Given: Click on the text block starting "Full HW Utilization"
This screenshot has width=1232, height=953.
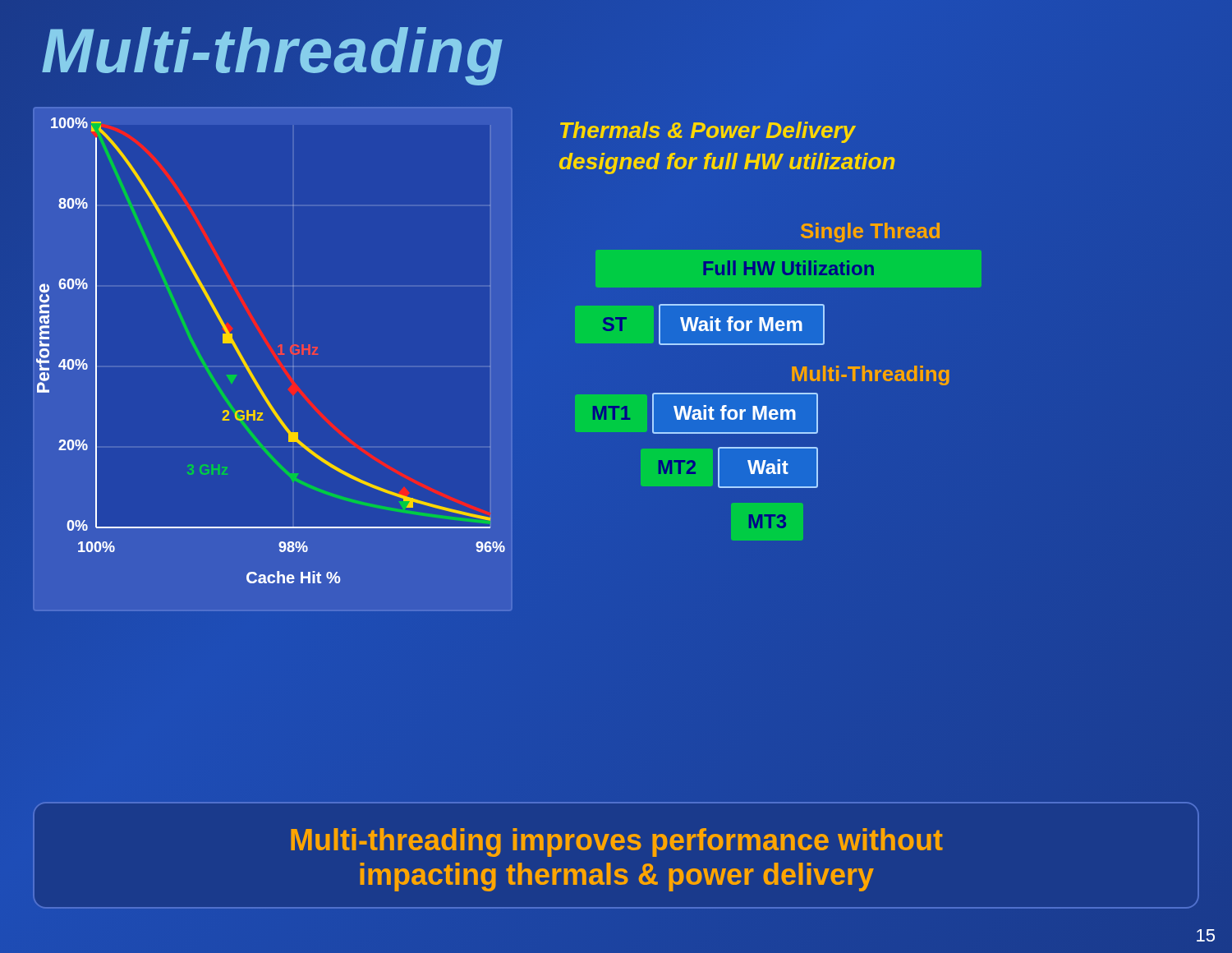Looking at the screenshot, I should pyautogui.click(x=788, y=269).
